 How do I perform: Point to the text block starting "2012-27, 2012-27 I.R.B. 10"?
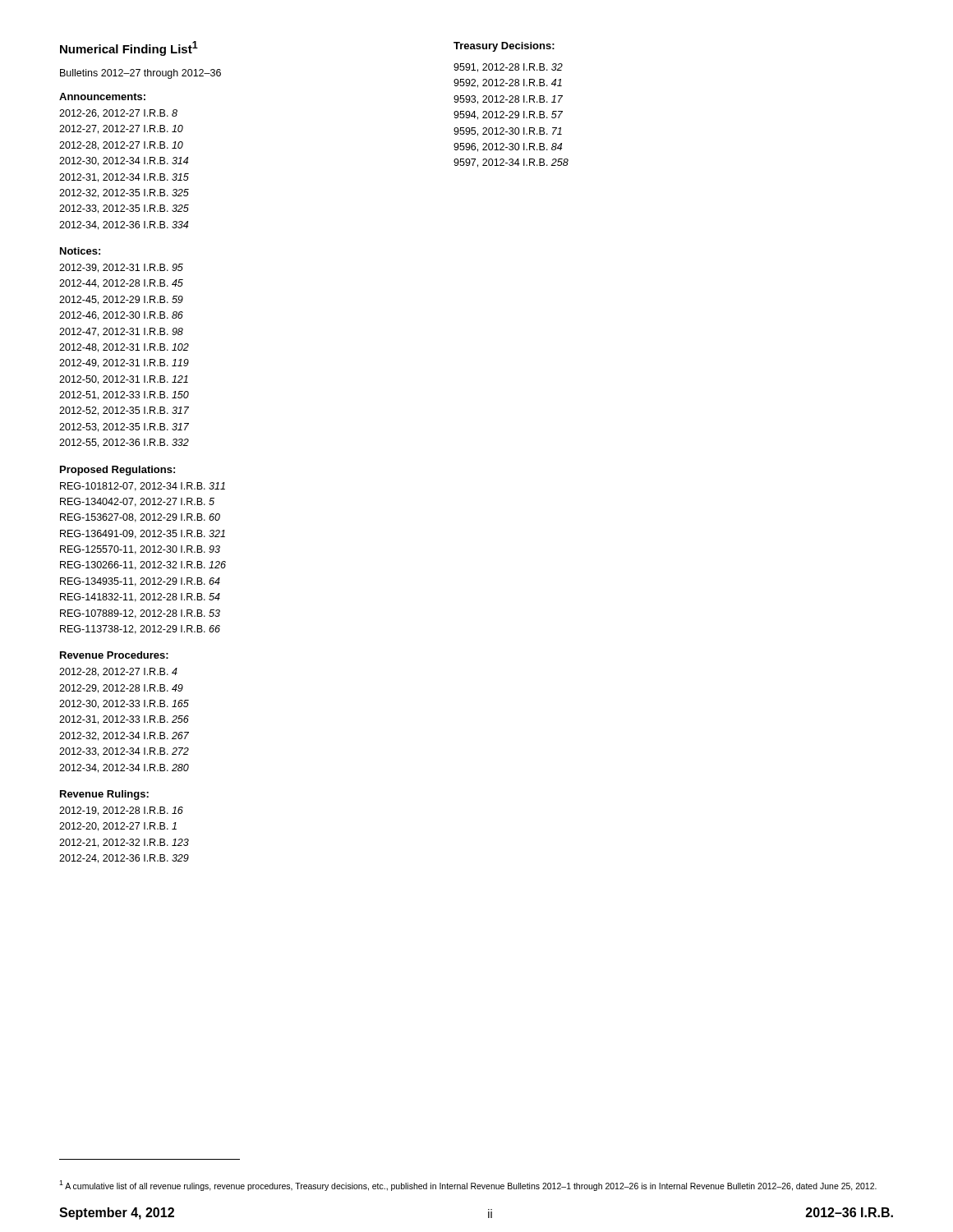click(x=121, y=129)
